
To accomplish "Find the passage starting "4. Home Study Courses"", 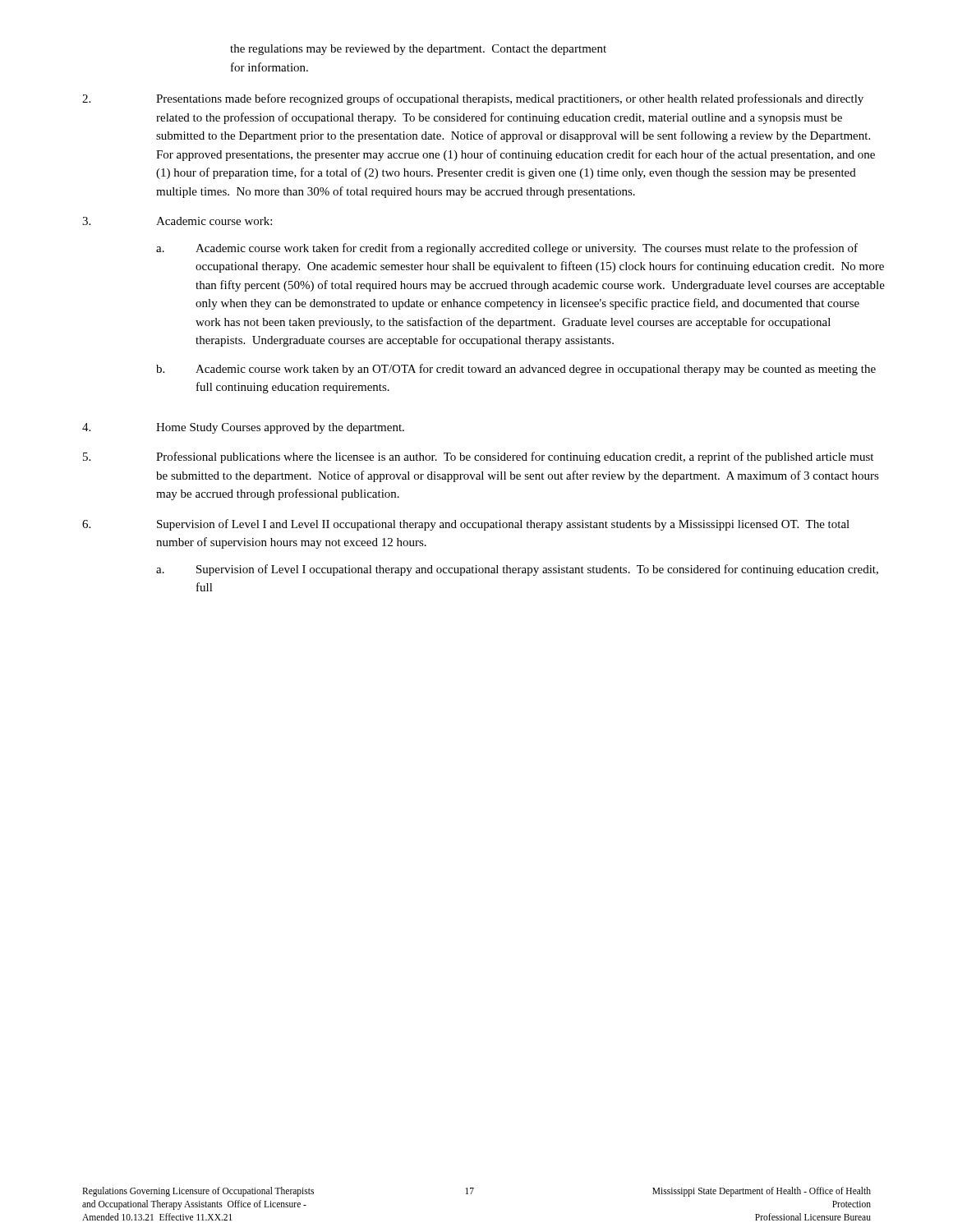I will point(243,428).
